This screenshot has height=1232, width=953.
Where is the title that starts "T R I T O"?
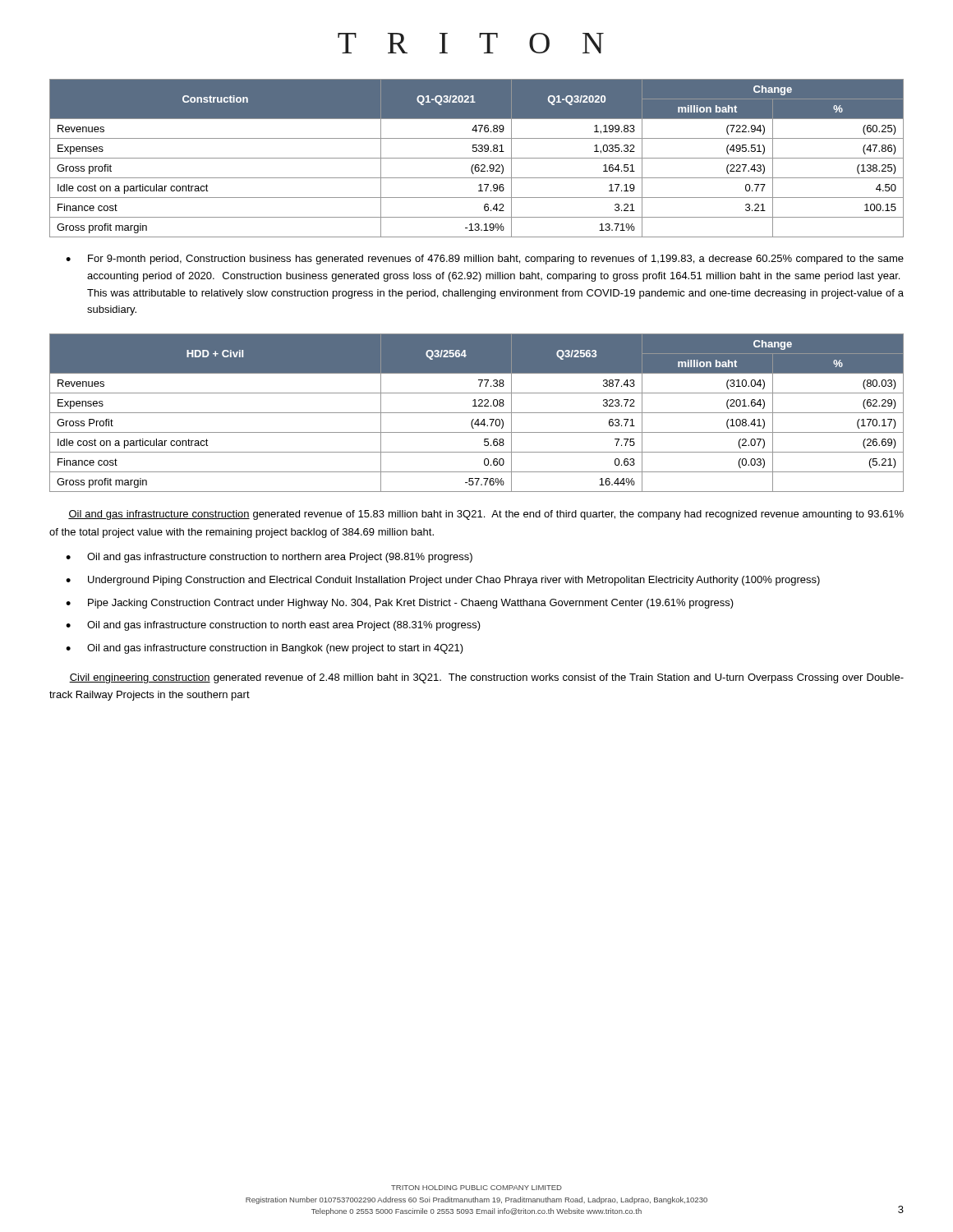(476, 43)
